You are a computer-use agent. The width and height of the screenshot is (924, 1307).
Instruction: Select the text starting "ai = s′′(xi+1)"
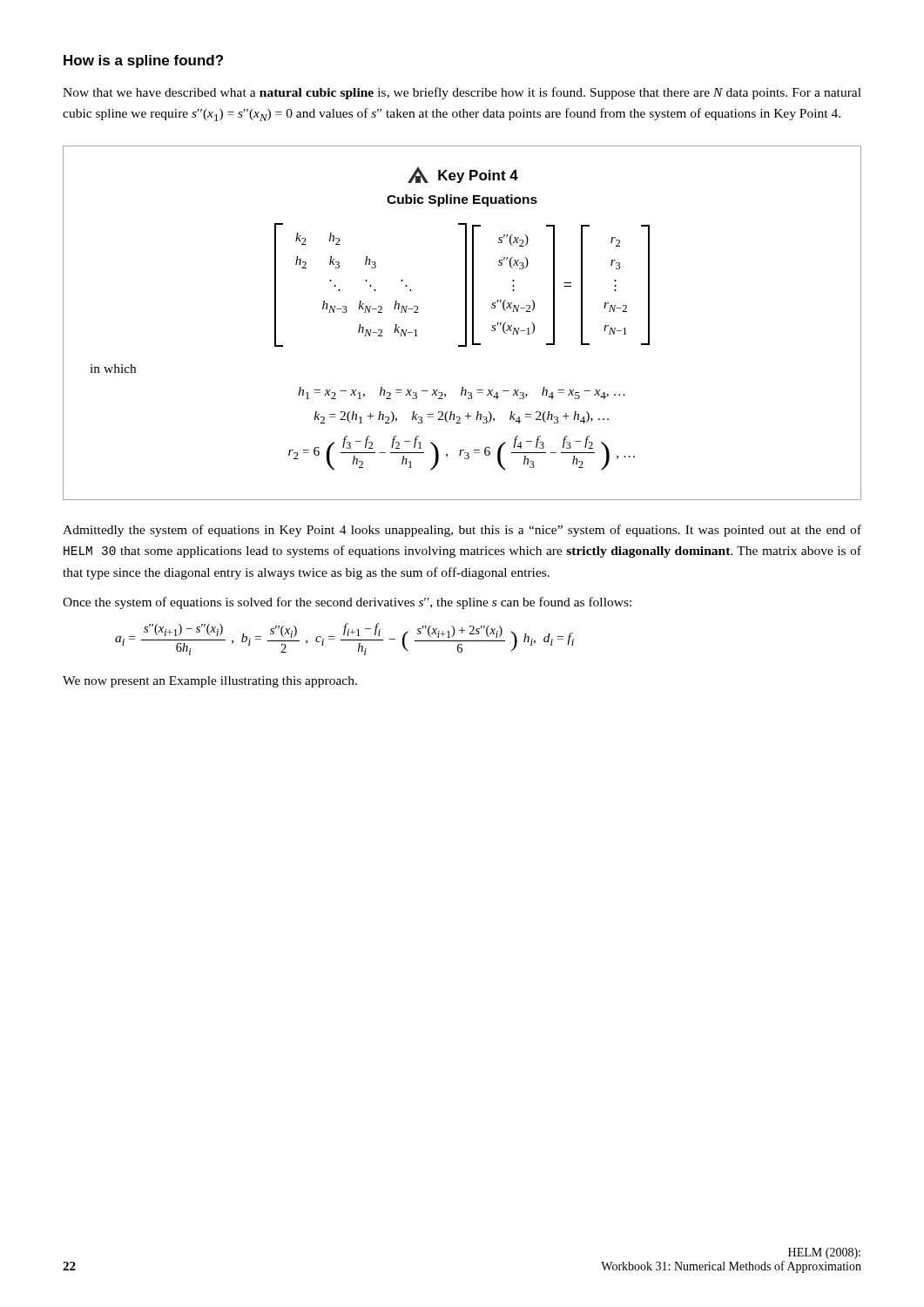(x=345, y=640)
